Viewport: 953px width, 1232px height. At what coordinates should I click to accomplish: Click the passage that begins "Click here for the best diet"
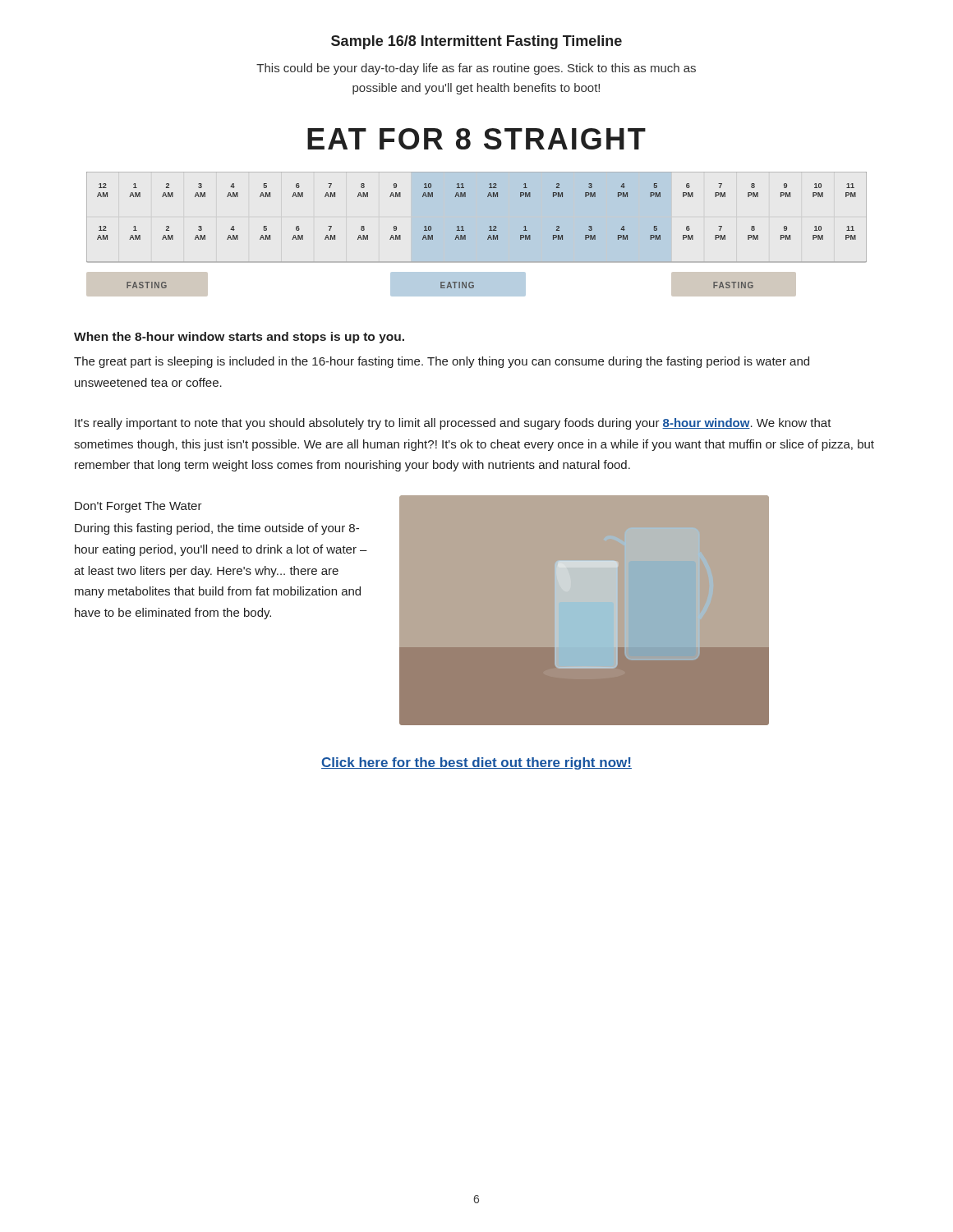pyautogui.click(x=476, y=762)
